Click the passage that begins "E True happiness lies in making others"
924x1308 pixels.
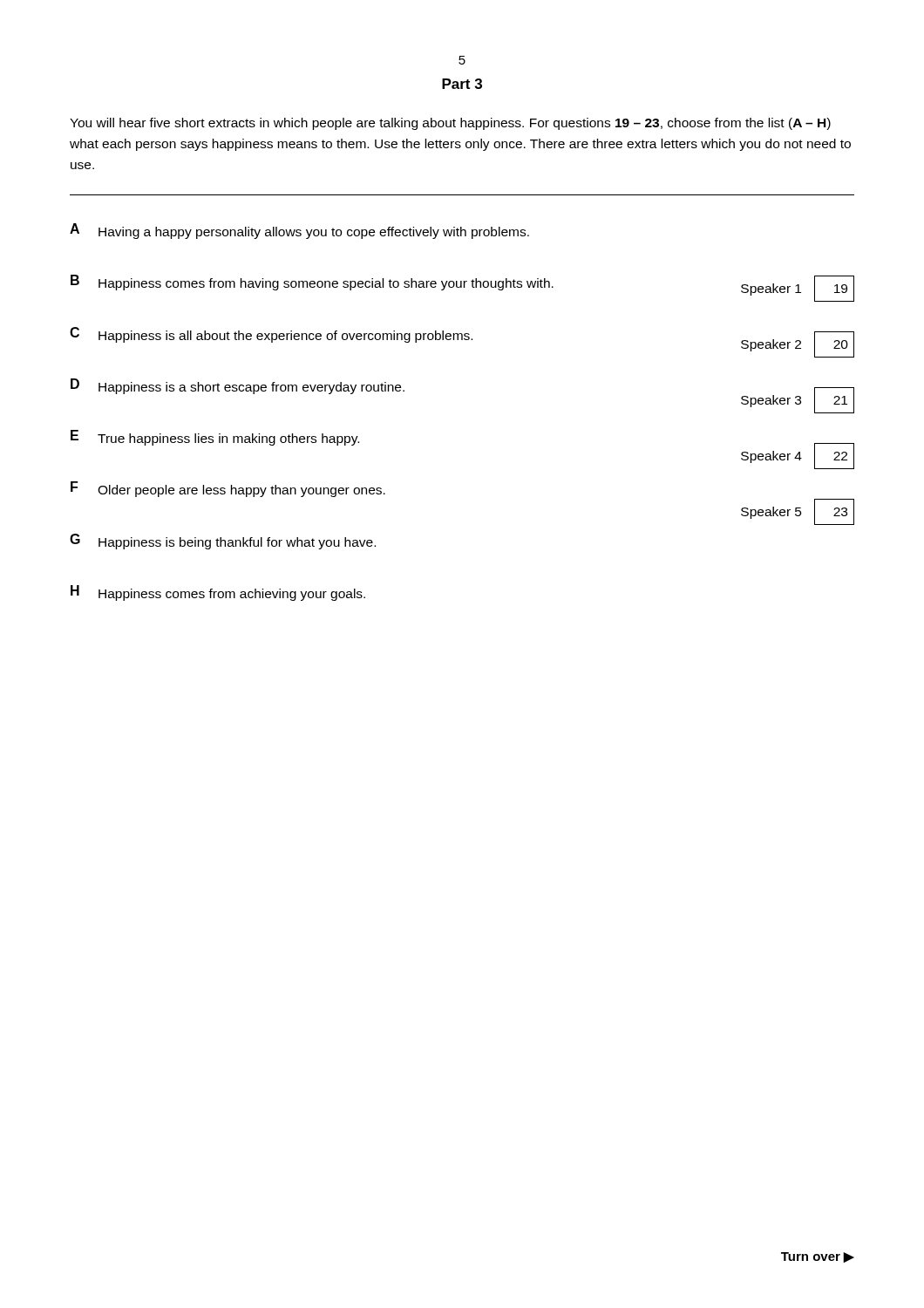point(215,438)
